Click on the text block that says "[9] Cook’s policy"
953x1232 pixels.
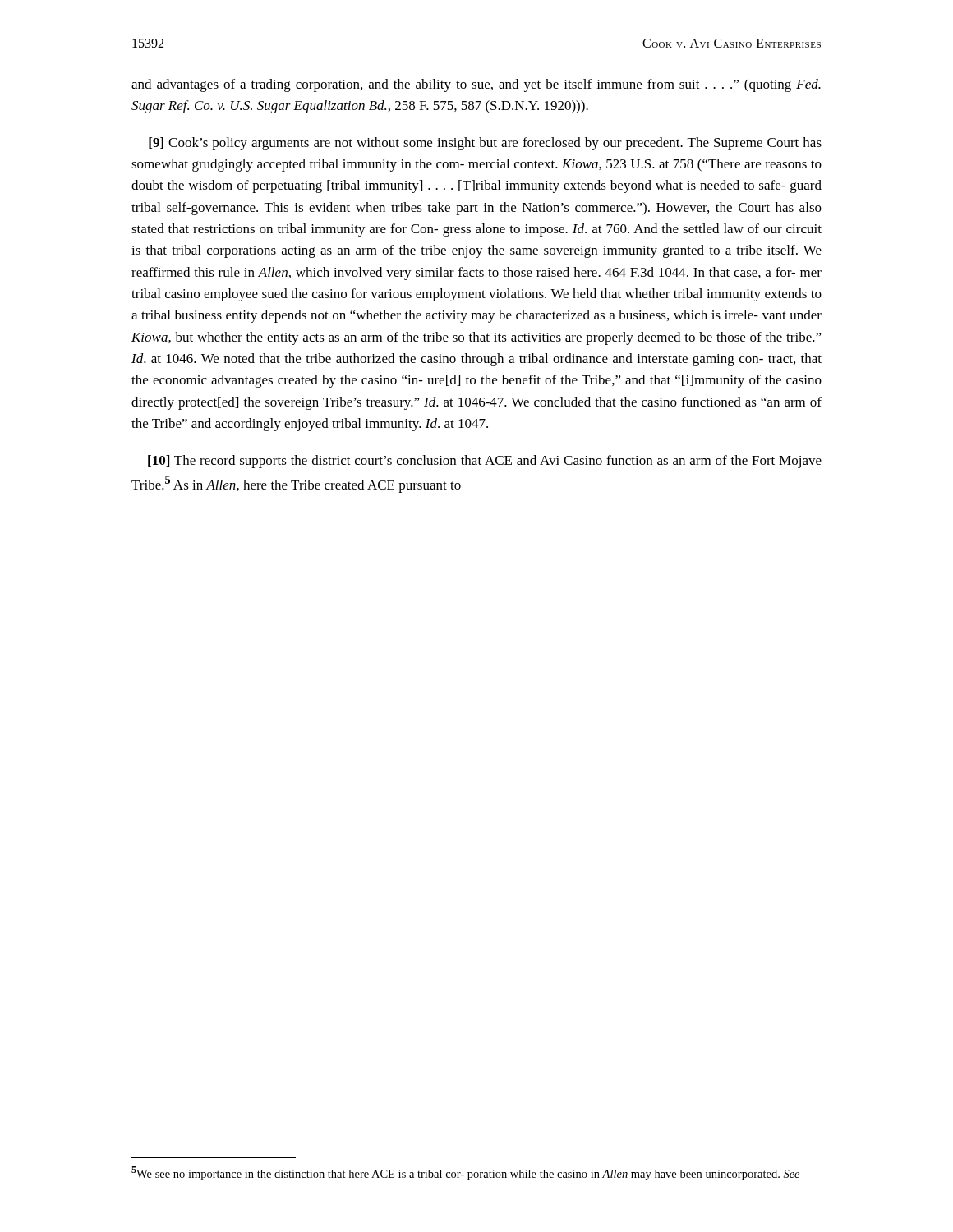click(x=476, y=283)
